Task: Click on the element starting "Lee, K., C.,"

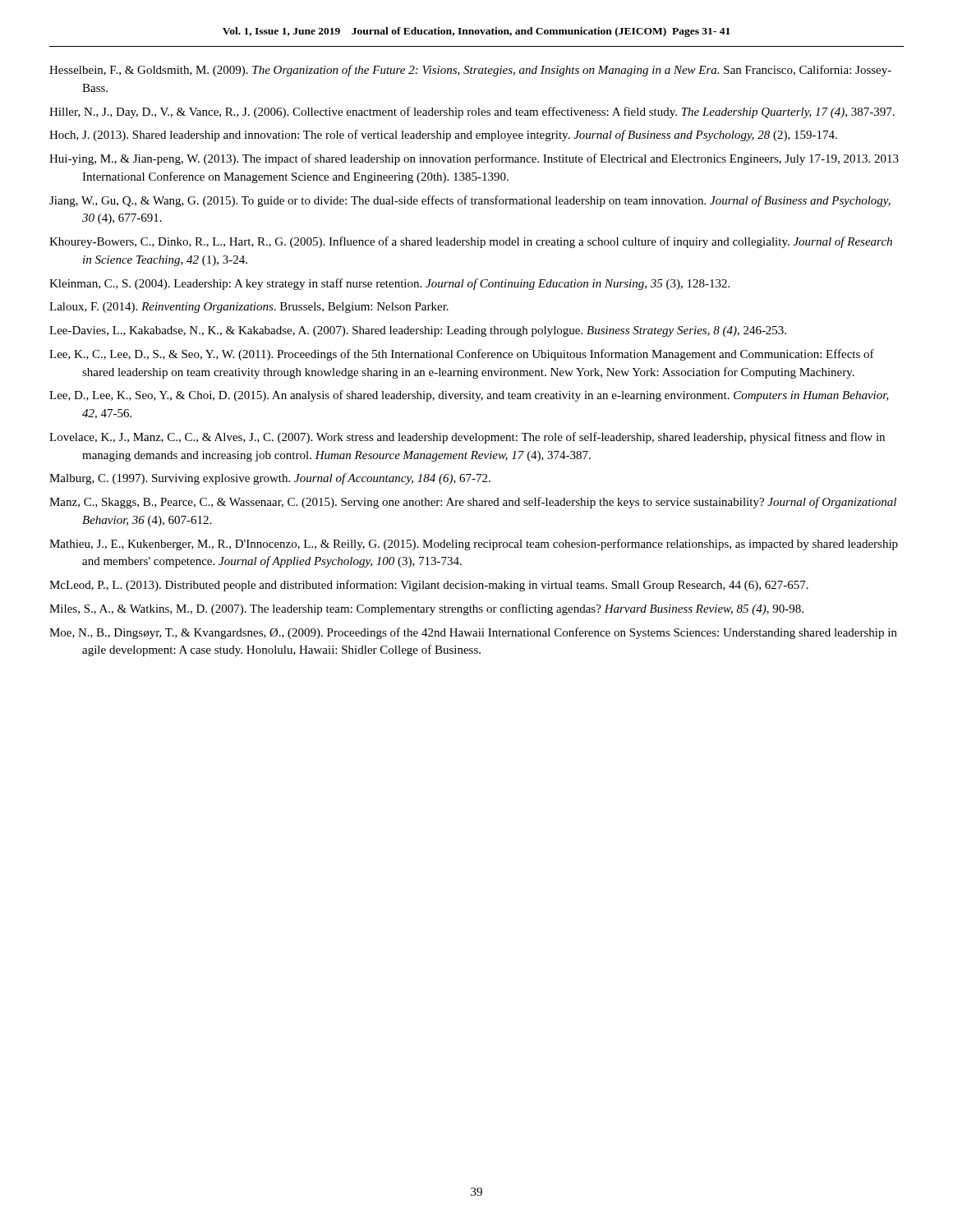Action: pos(462,363)
